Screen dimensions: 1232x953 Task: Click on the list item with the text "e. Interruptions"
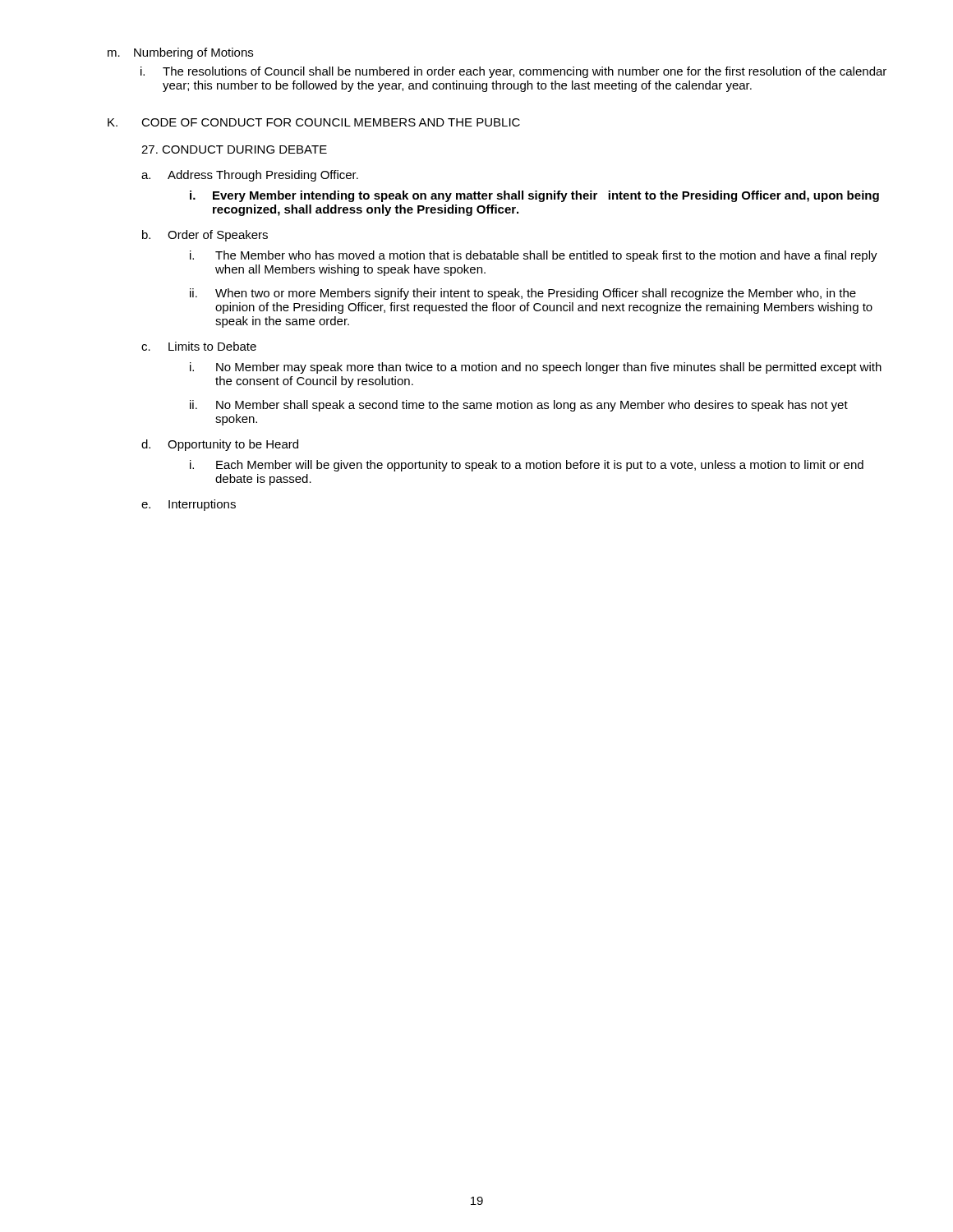click(x=189, y=505)
